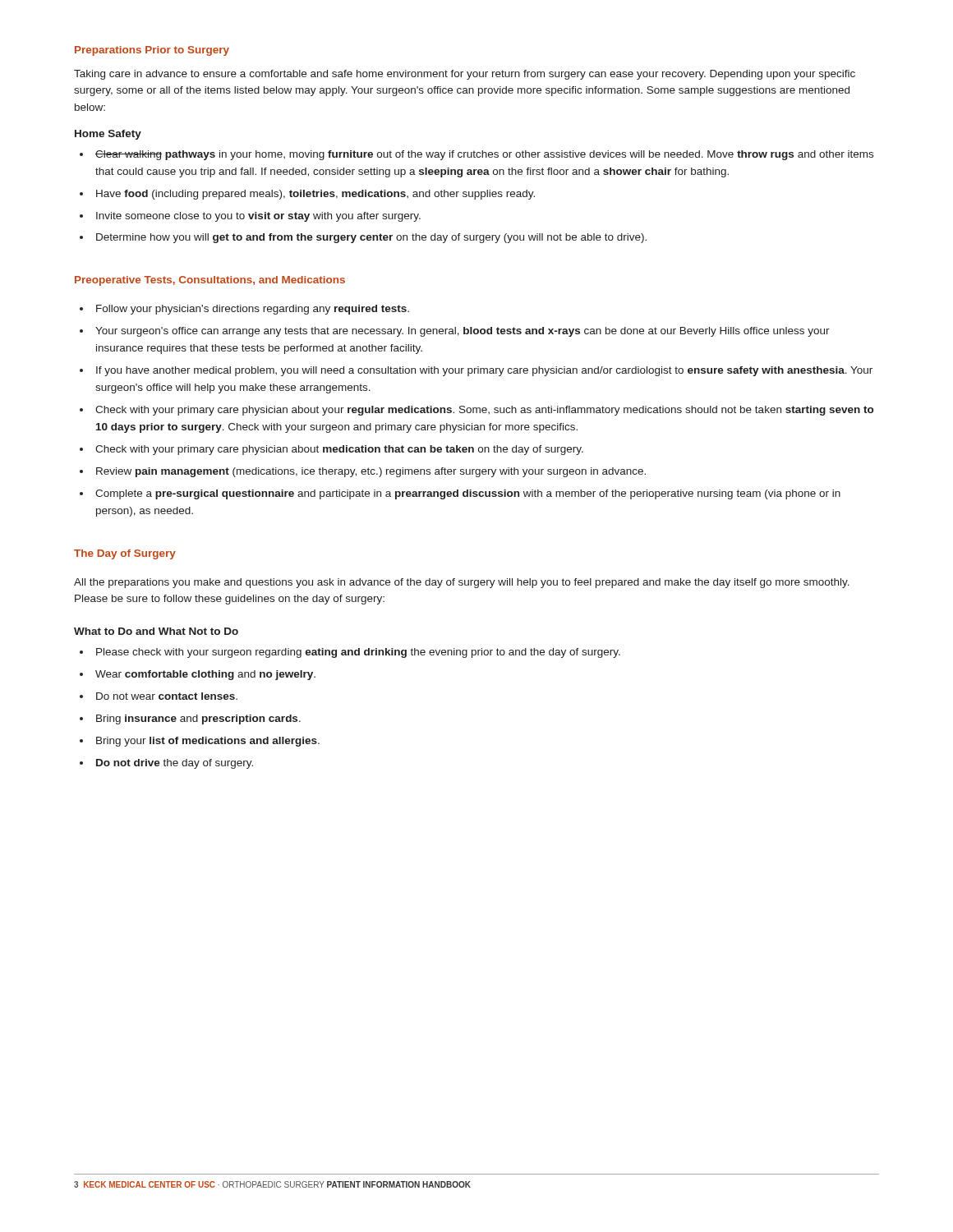Point to the block beginning "Review pain management (medications, ice"
Screen dimensions: 1232x953
[371, 471]
